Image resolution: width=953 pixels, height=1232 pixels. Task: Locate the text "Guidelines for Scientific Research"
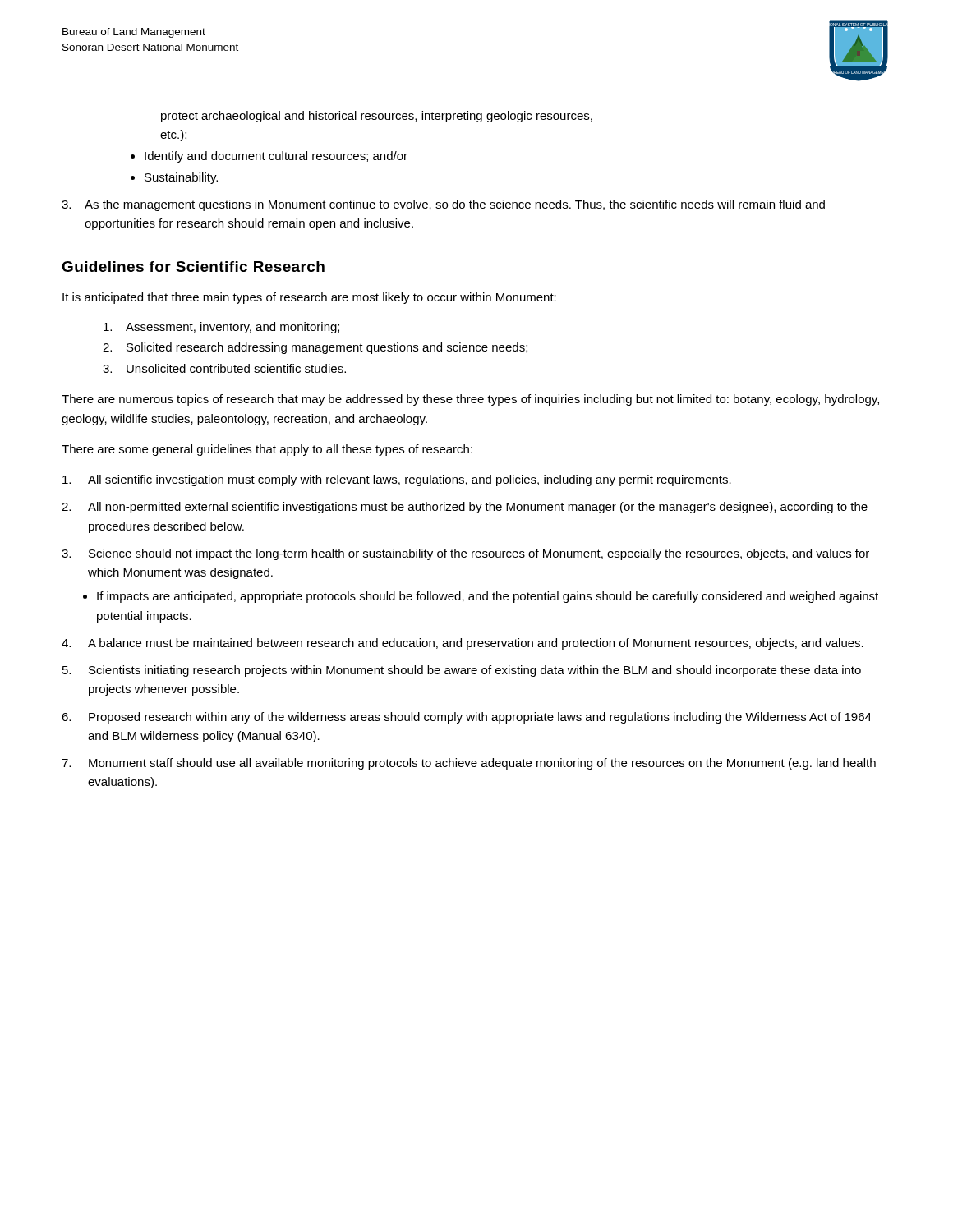pyautogui.click(x=194, y=266)
